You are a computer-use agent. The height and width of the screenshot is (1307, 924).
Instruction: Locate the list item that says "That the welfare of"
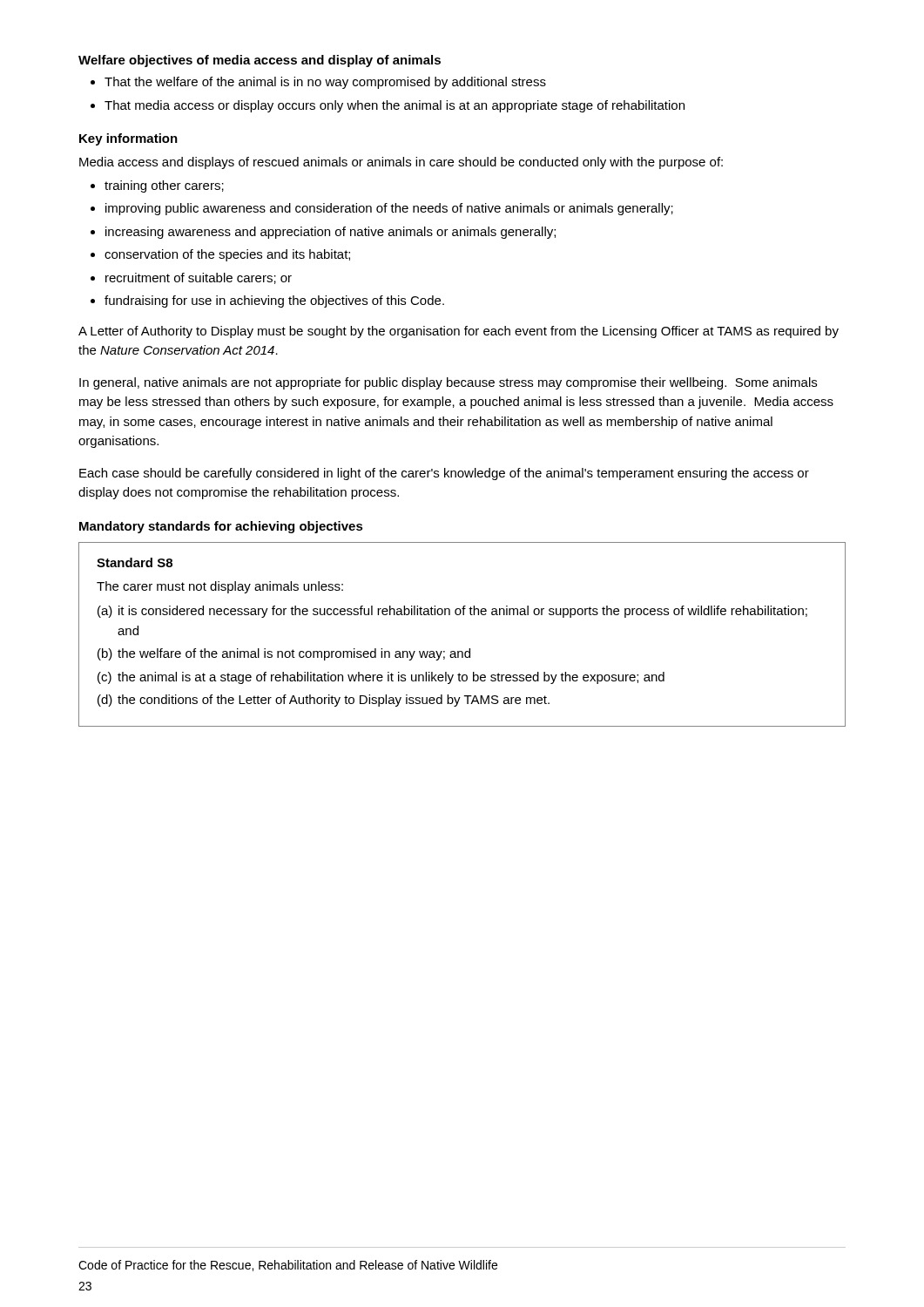(x=325, y=81)
